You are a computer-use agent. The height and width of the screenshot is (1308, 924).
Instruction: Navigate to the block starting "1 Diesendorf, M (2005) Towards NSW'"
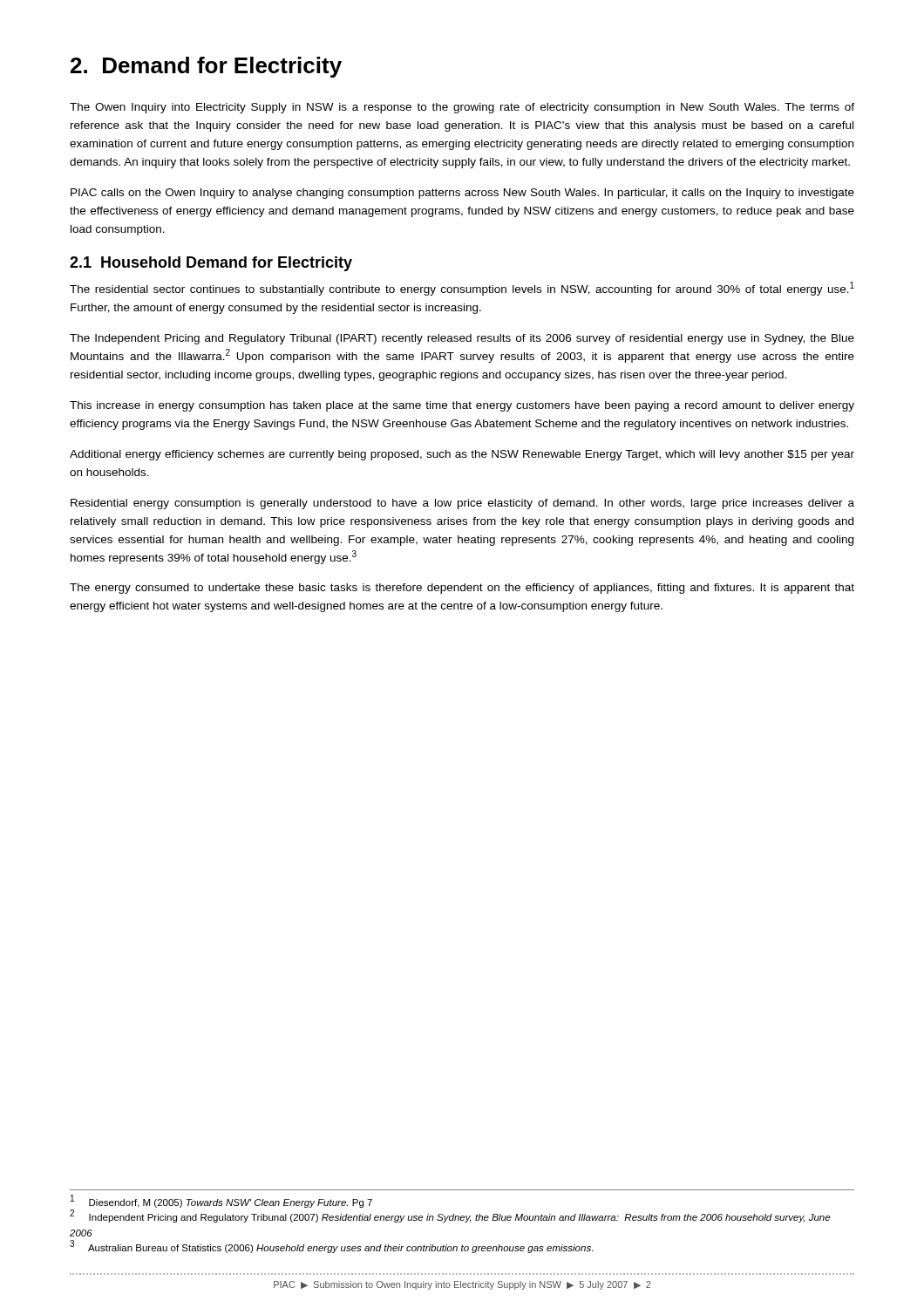(x=221, y=1202)
